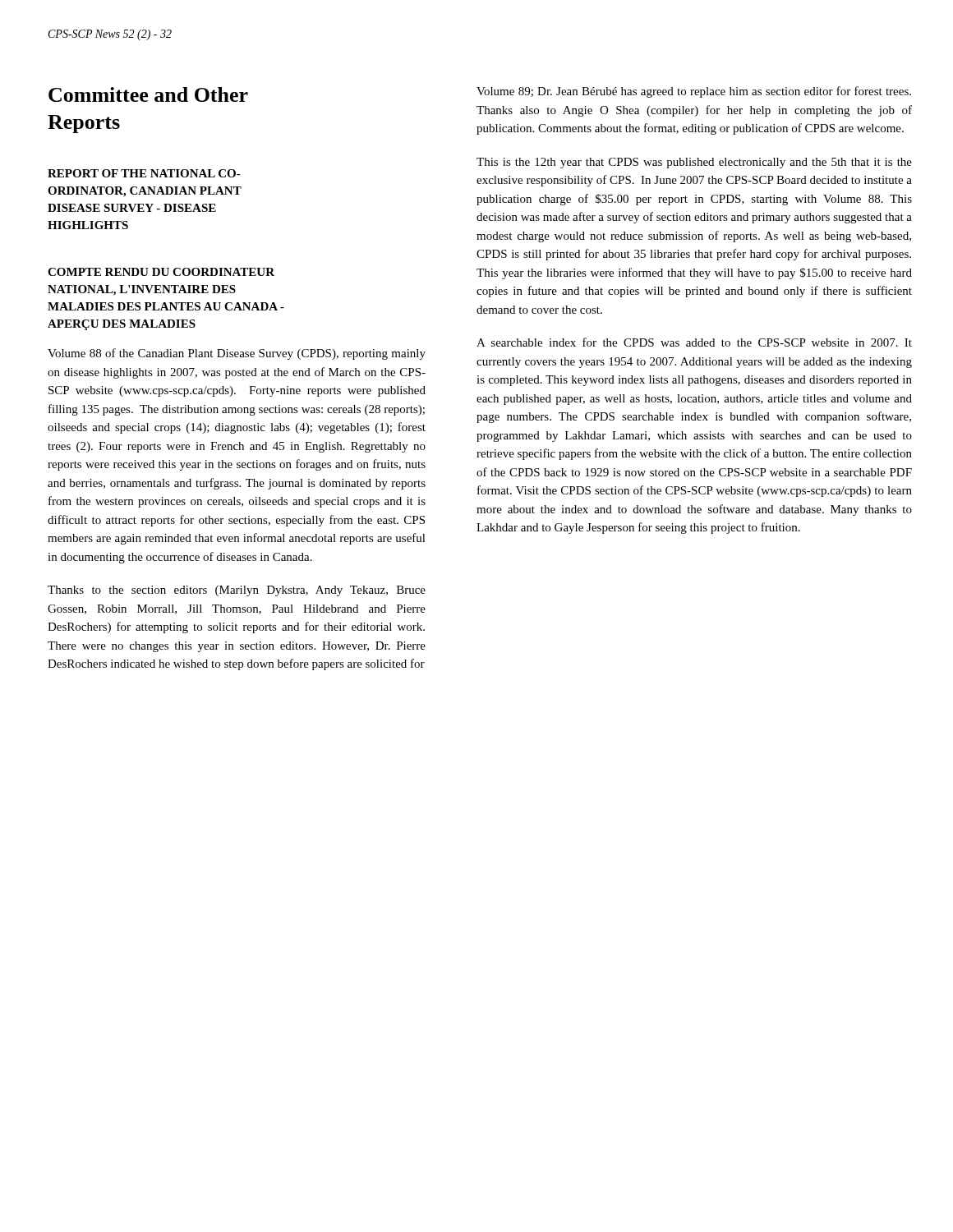Find the block on this page that starts "Volume 89; Dr. Jean Bérubé has"
Viewport: 953px width, 1232px height.
tap(694, 110)
